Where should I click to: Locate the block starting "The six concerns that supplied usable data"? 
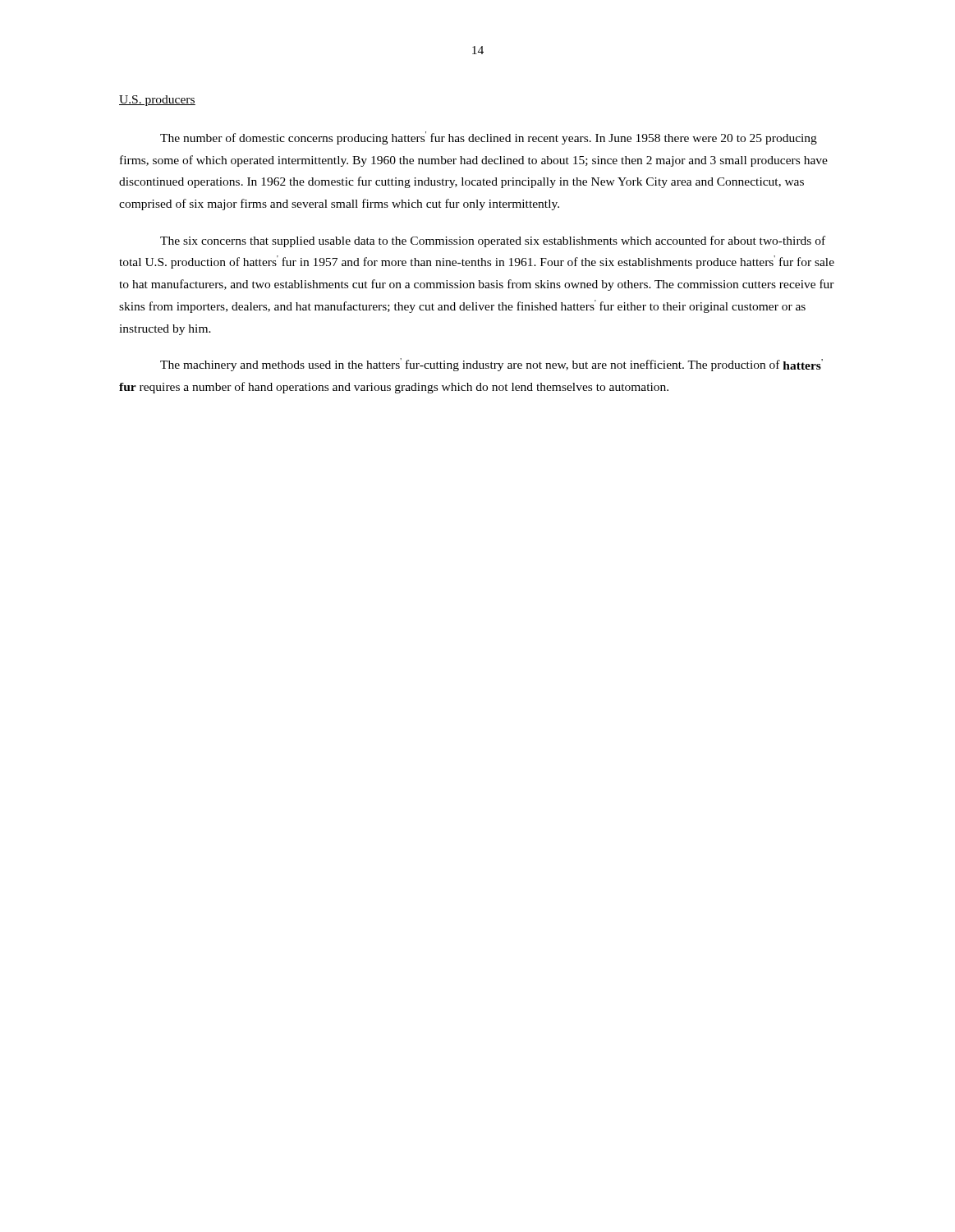[477, 284]
